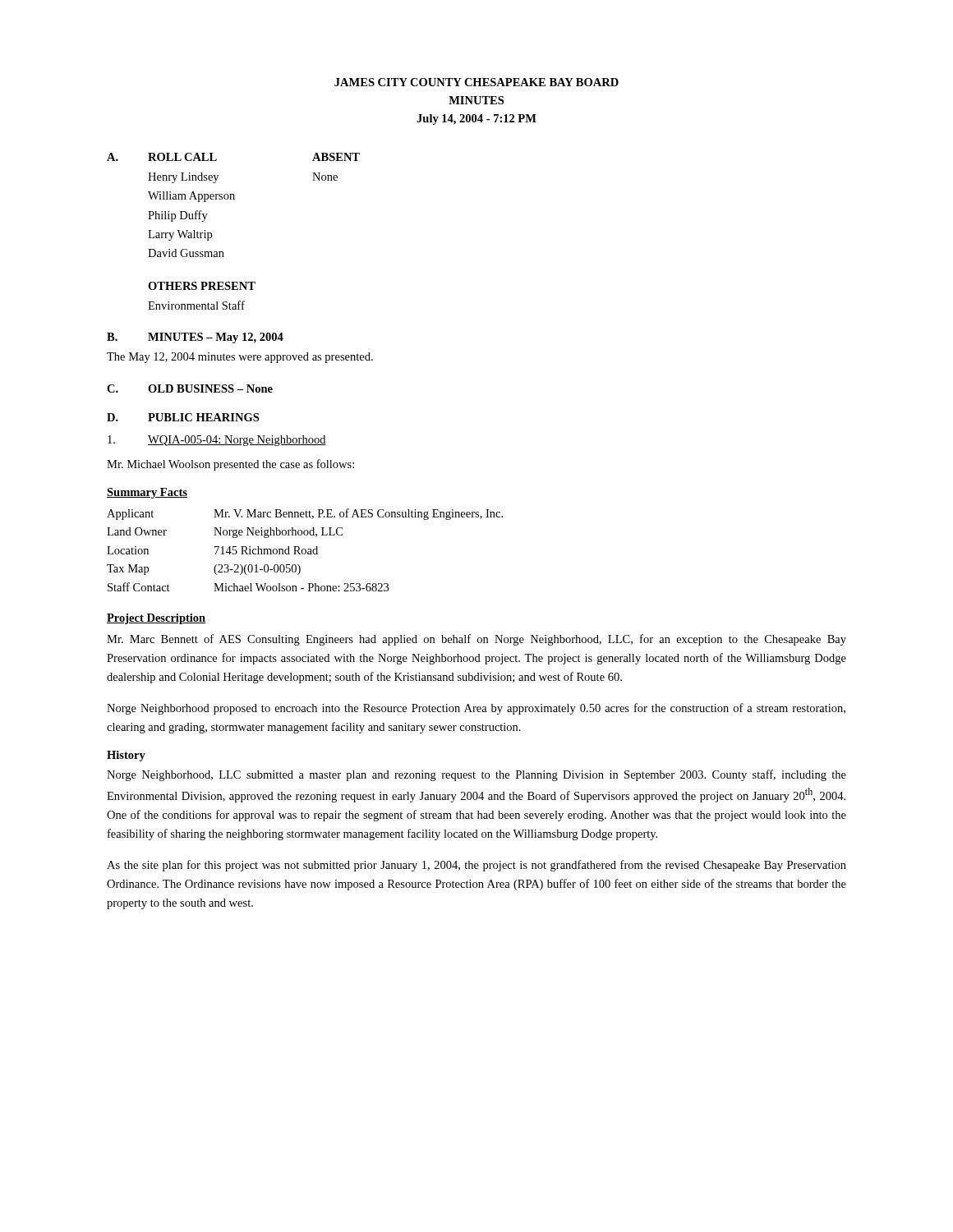Locate the text that reads "WQIA-005-04: Norge Neighborhood"
This screenshot has height=1232, width=953.
tap(237, 439)
